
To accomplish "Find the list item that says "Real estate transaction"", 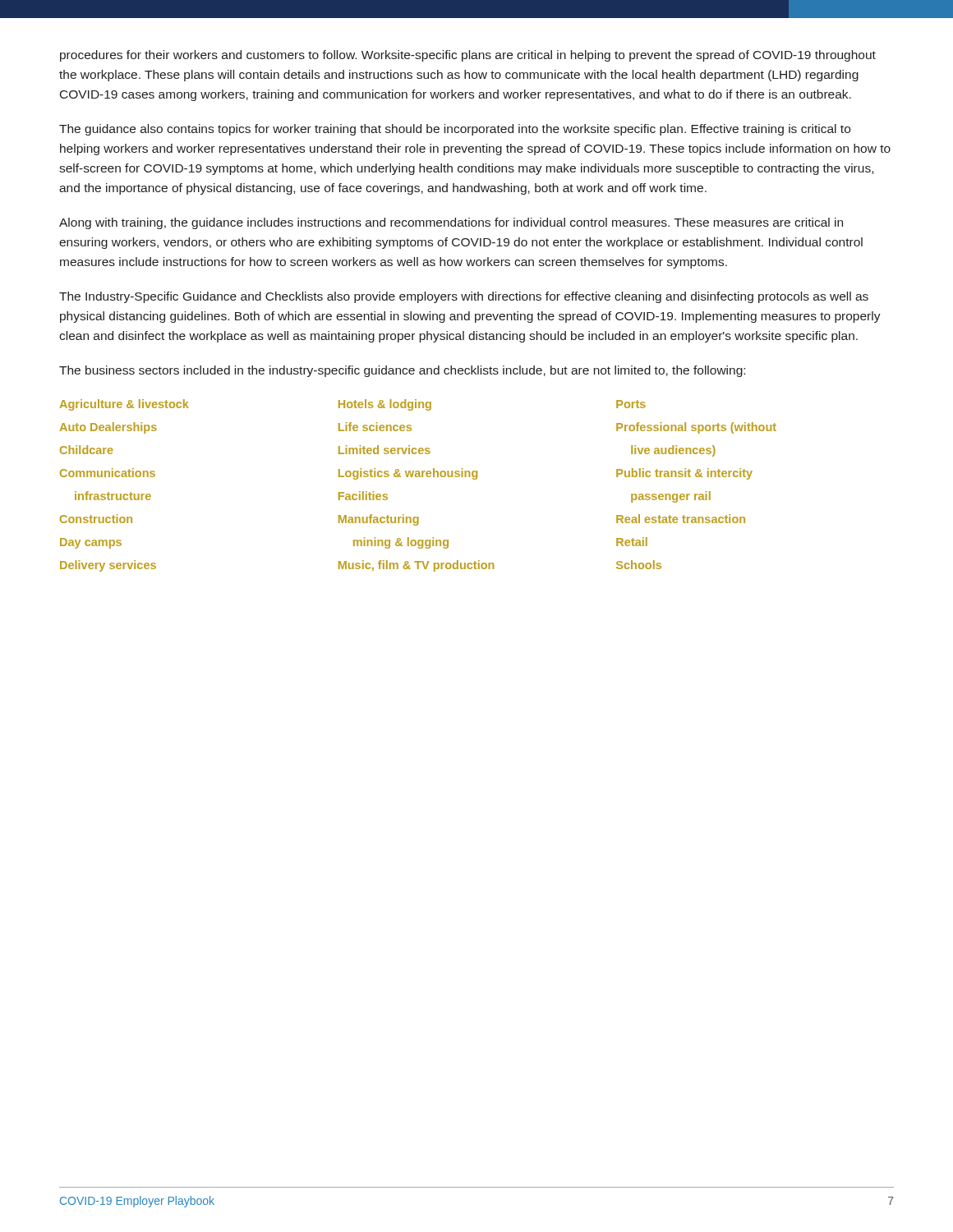I will (x=681, y=519).
